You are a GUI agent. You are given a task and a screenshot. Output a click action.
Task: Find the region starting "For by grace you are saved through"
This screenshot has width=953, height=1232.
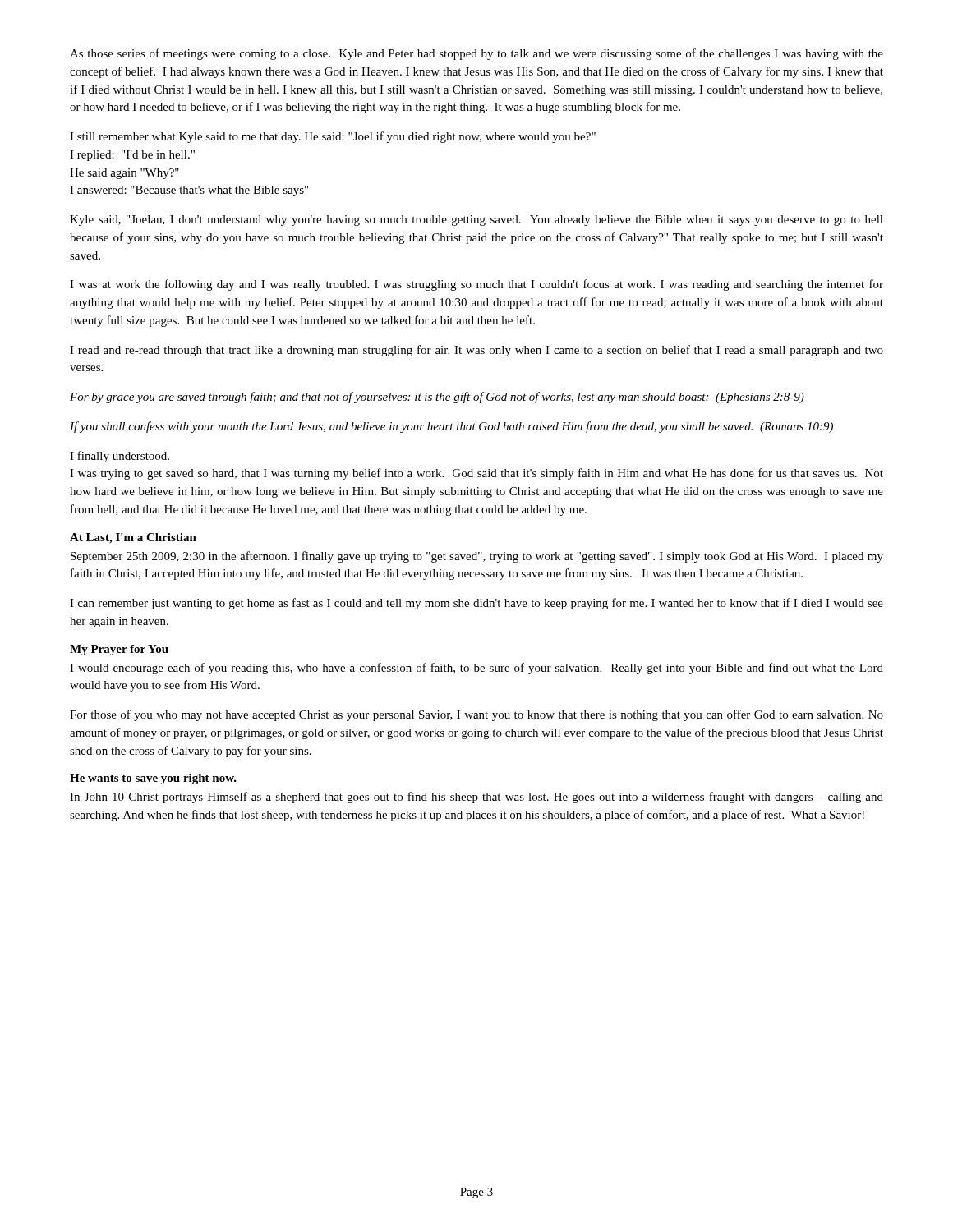pos(437,397)
